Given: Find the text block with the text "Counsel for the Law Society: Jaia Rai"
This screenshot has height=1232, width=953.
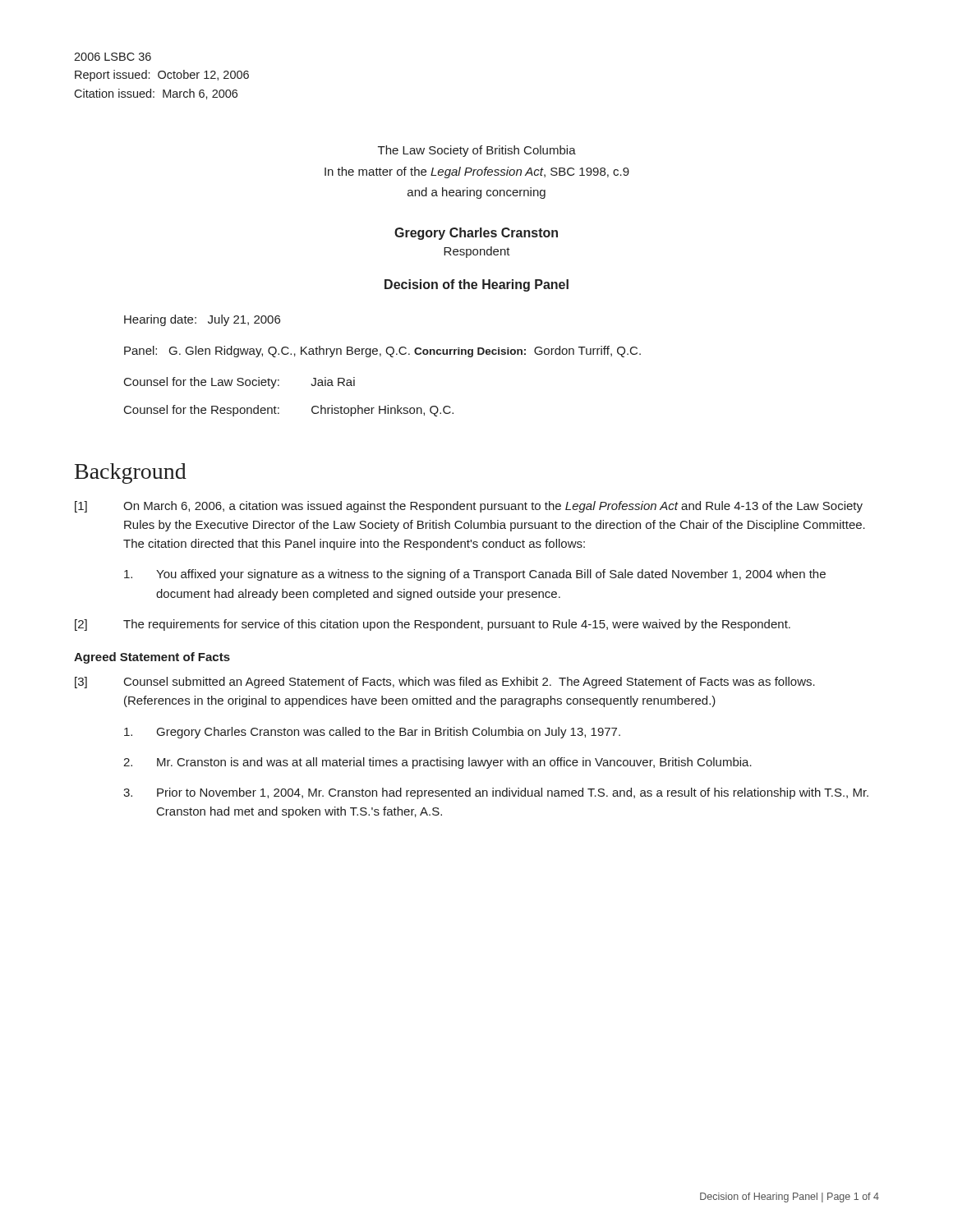Looking at the screenshot, I should [239, 383].
